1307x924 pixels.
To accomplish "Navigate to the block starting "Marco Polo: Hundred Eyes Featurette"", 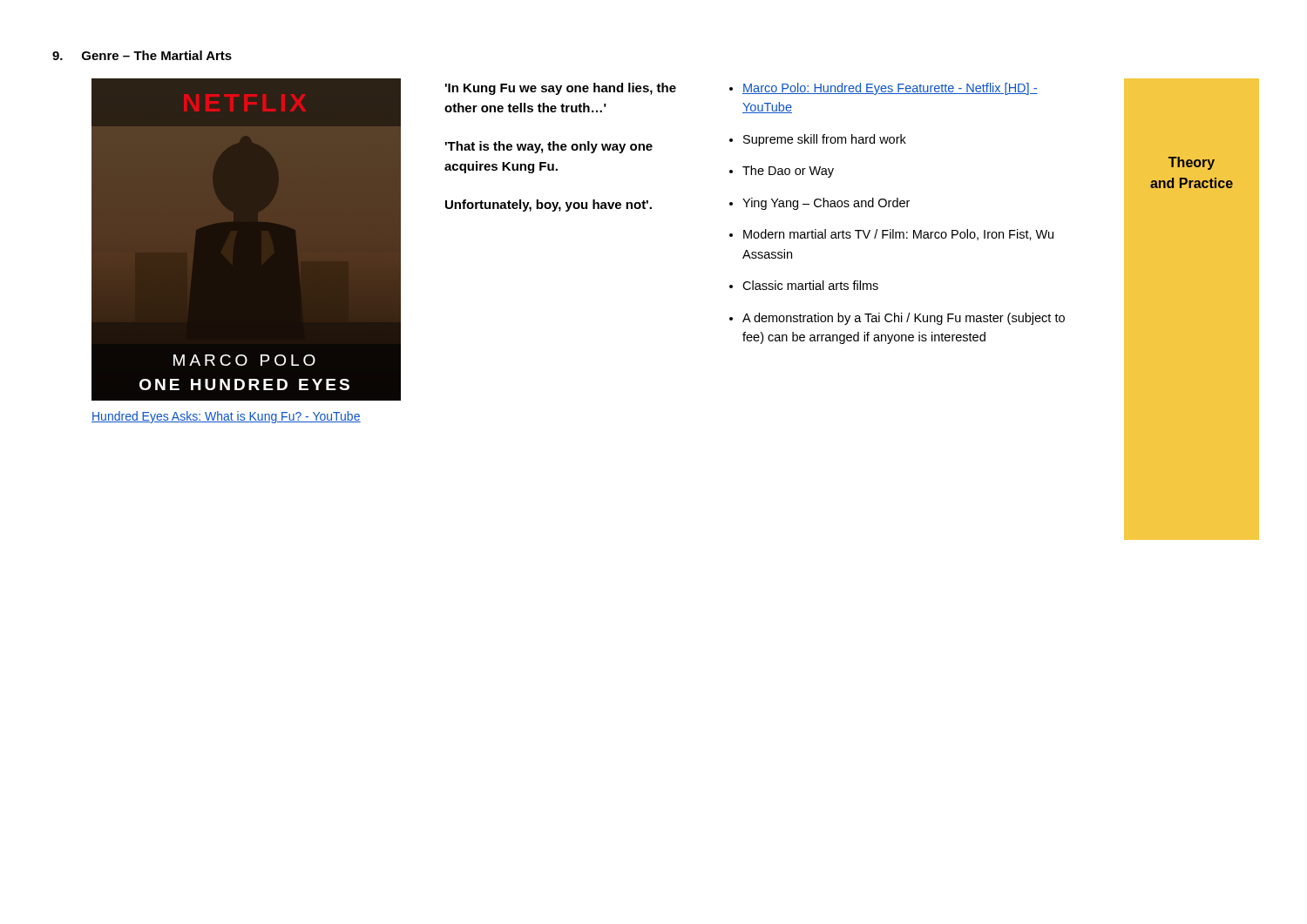I will point(890,98).
